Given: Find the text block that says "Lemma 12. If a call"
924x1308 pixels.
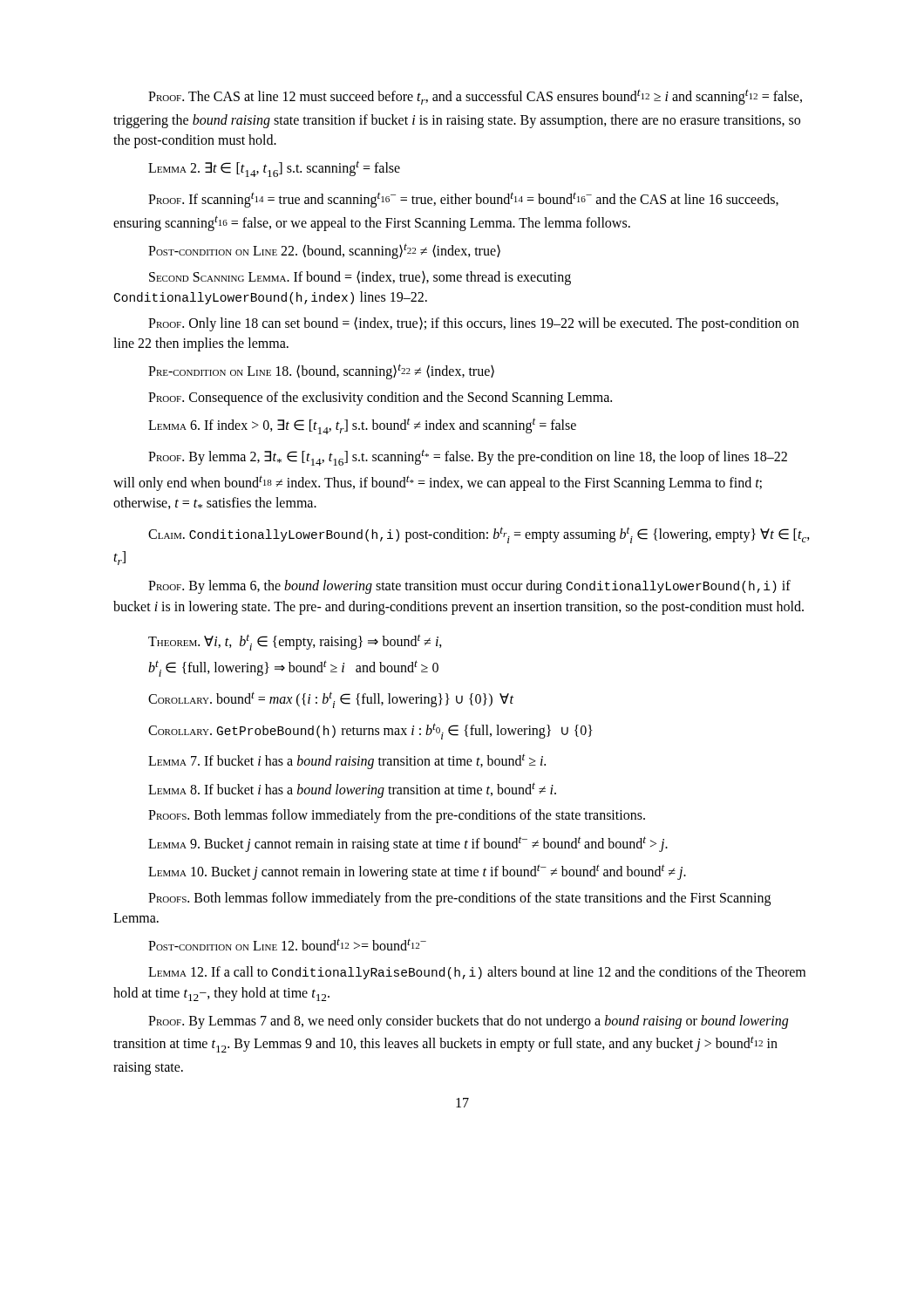Looking at the screenshot, I should click(x=462, y=983).
